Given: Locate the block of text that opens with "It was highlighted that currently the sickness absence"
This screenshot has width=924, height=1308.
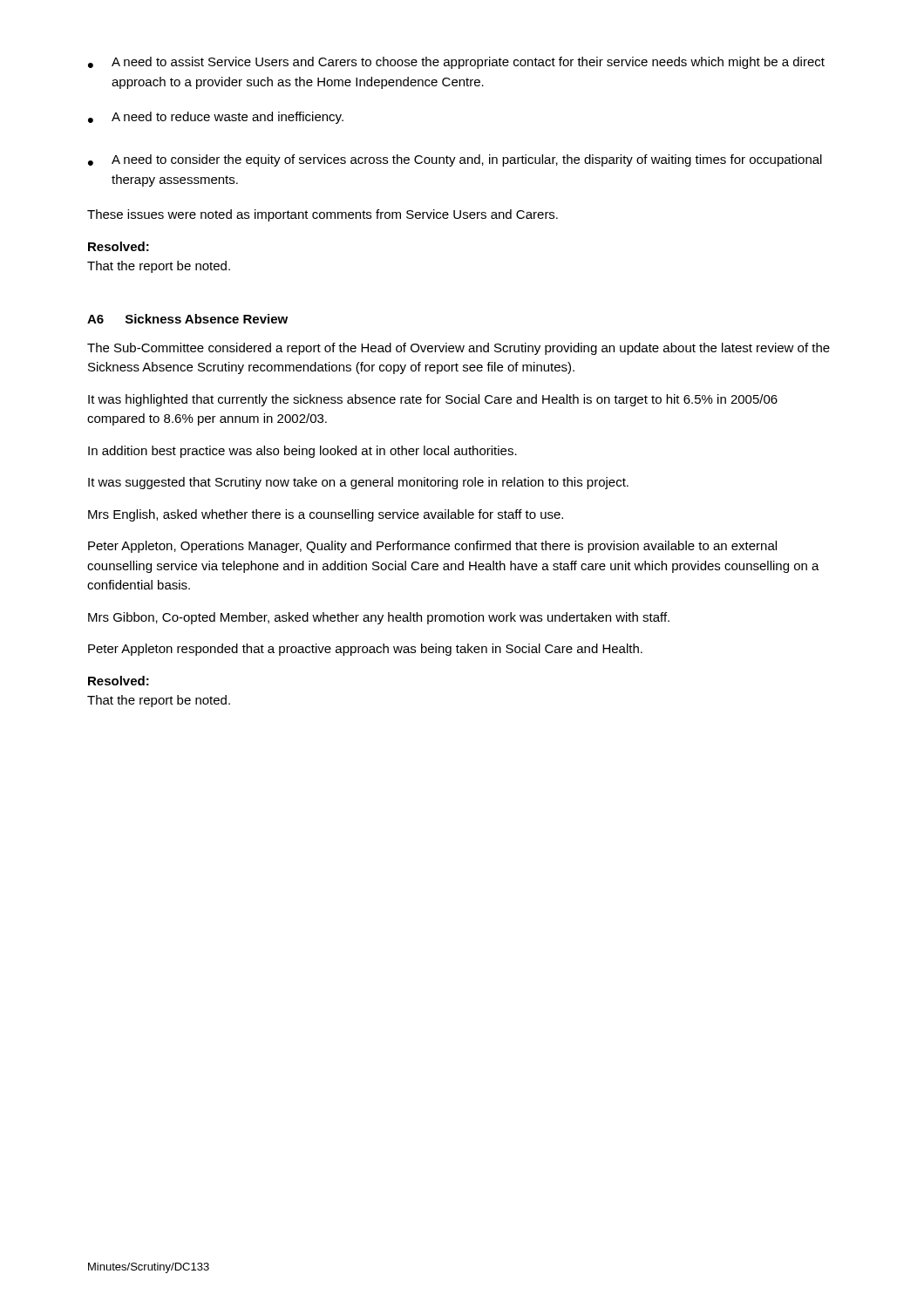Looking at the screenshot, I should (x=432, y=408).
